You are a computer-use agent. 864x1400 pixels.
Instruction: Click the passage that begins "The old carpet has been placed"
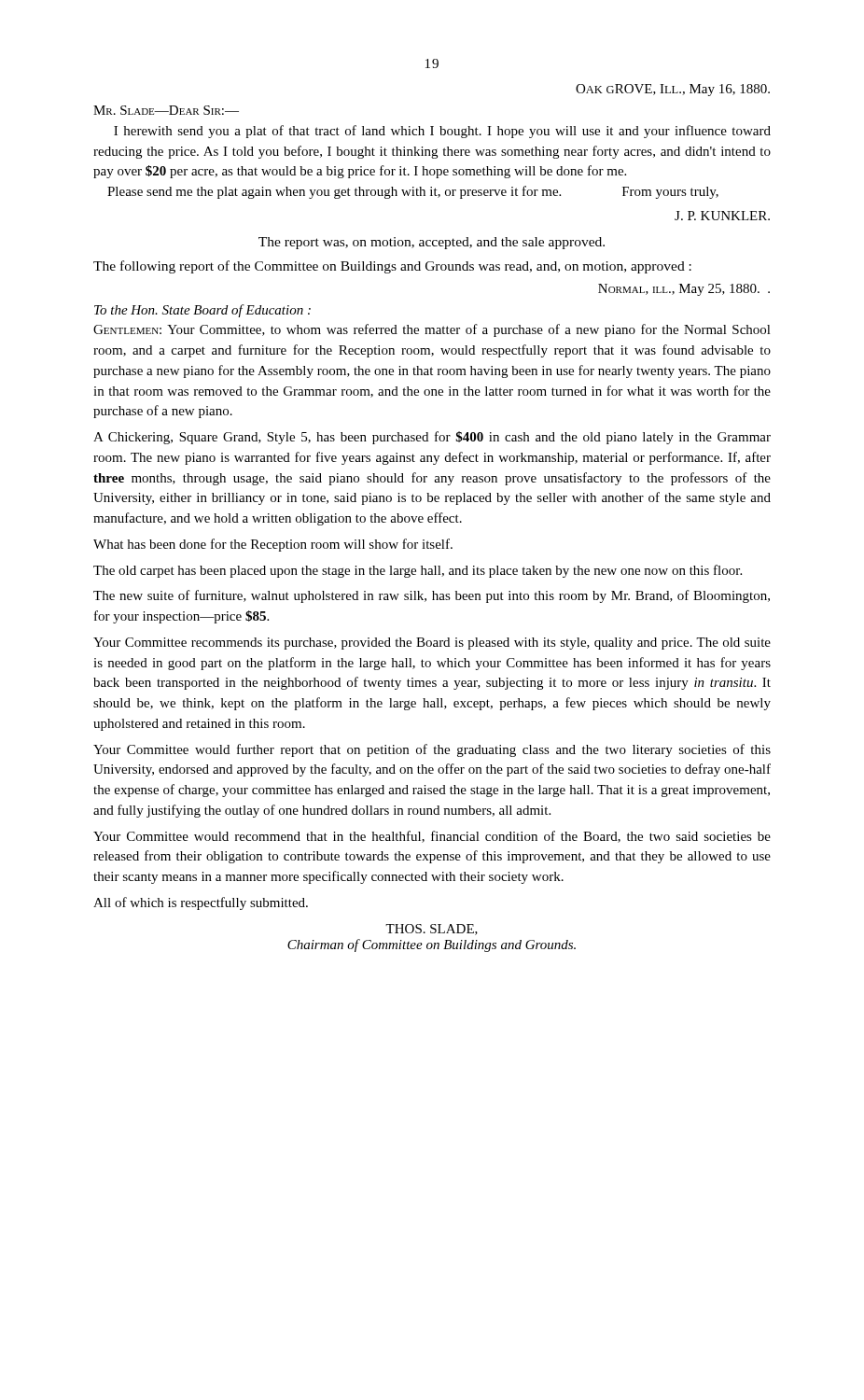tap(418, 570)
